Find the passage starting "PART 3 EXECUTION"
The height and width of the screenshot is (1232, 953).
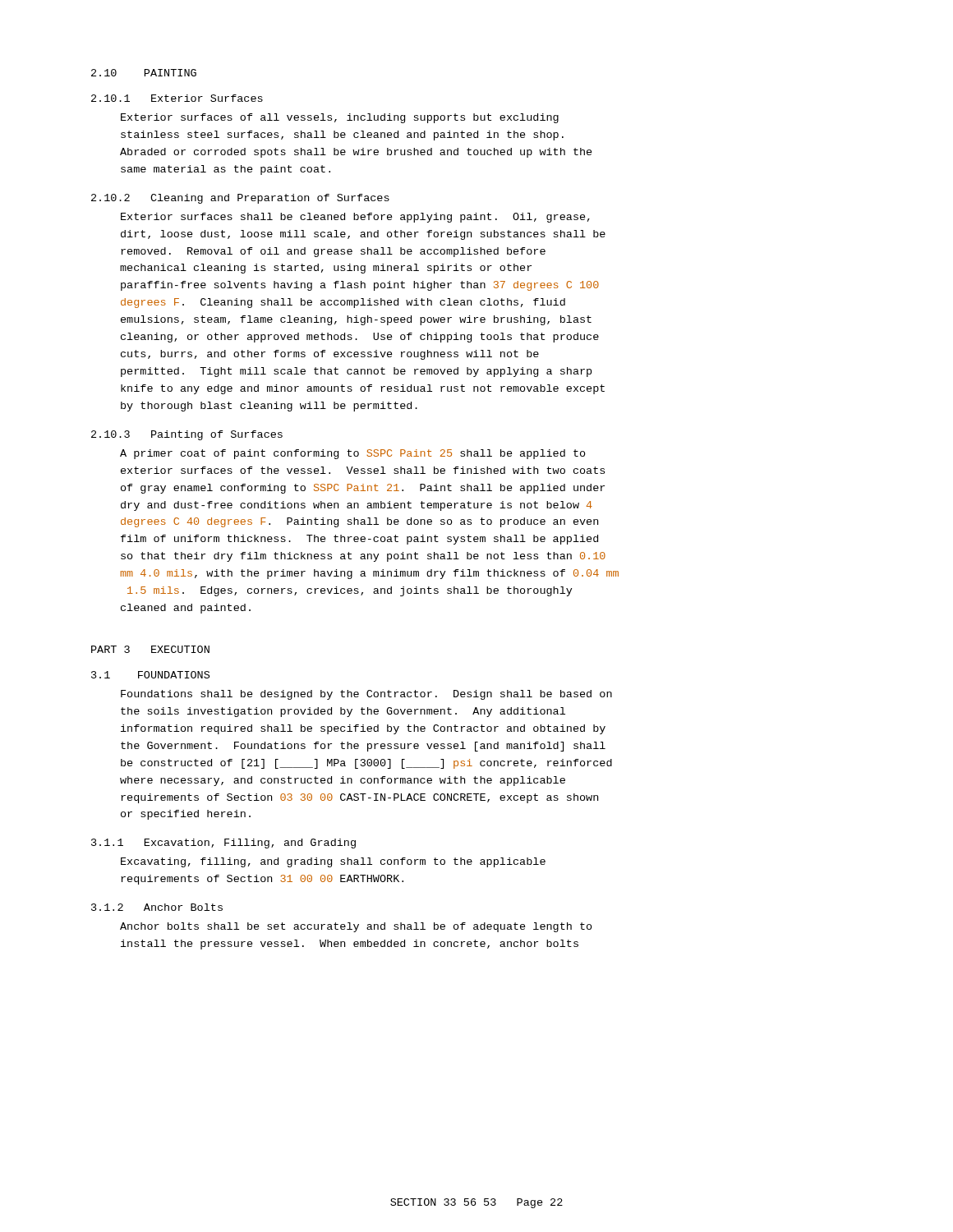[x=150, y=650]
